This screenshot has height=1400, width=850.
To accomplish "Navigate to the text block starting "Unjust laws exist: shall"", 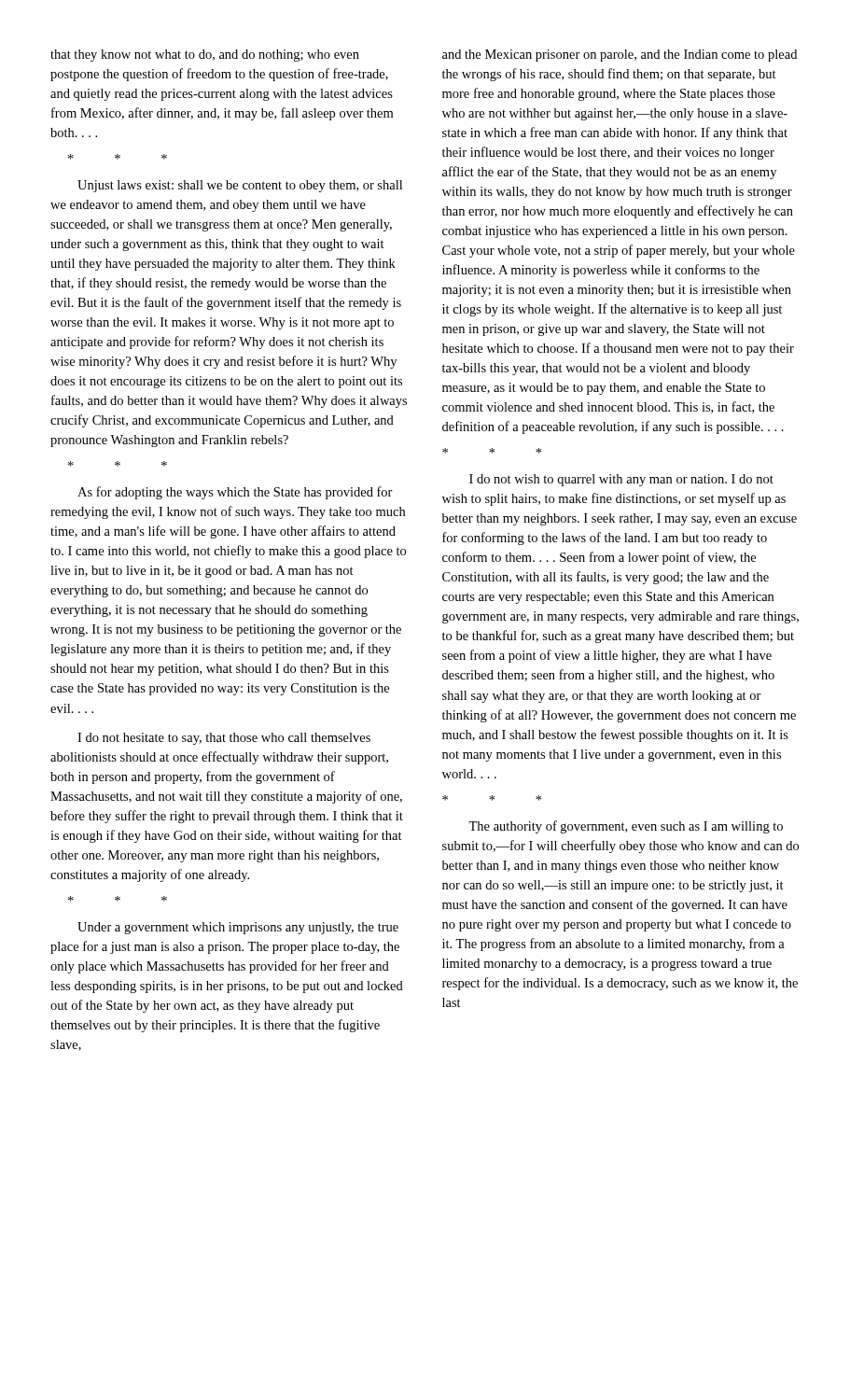I will tap(229, 313).
